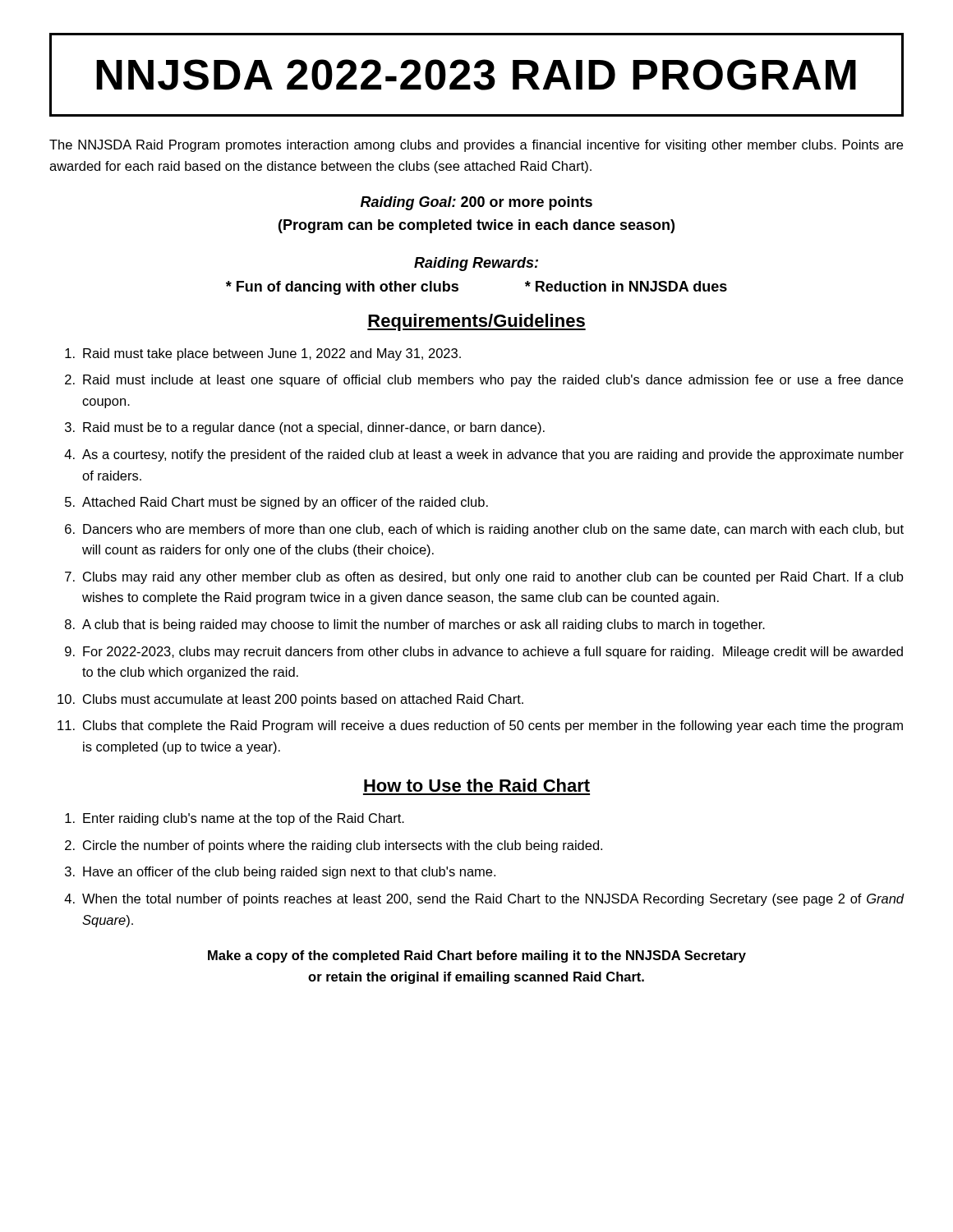The height and width of the screenshot is (1232, 953).
Task: Select the list item that says "4. When the total number"
Action: tap(476, 910)
